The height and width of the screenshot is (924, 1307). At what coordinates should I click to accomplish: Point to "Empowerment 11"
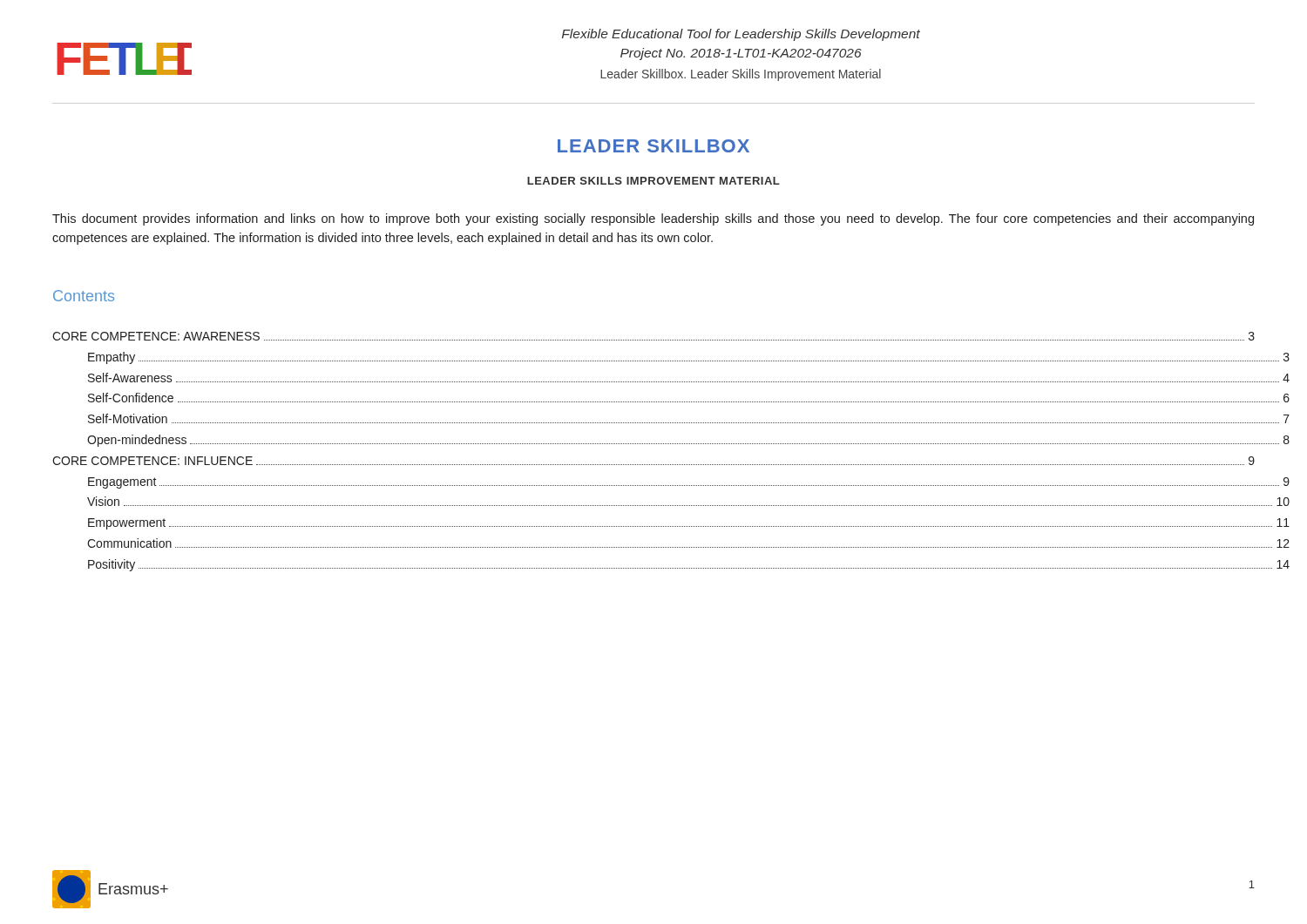[x=688, y=523]
